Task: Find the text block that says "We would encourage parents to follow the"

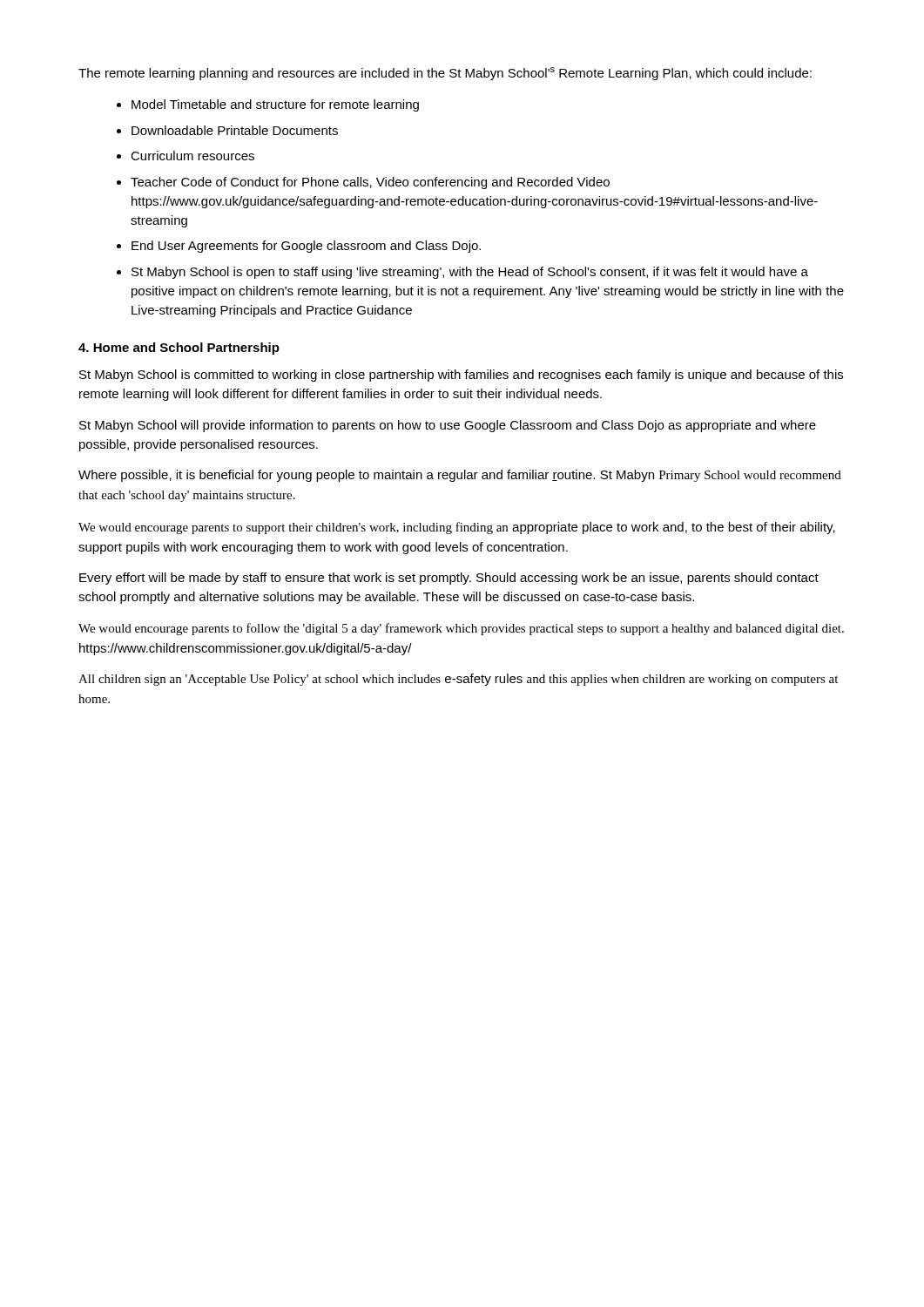Action: [461, 638]
